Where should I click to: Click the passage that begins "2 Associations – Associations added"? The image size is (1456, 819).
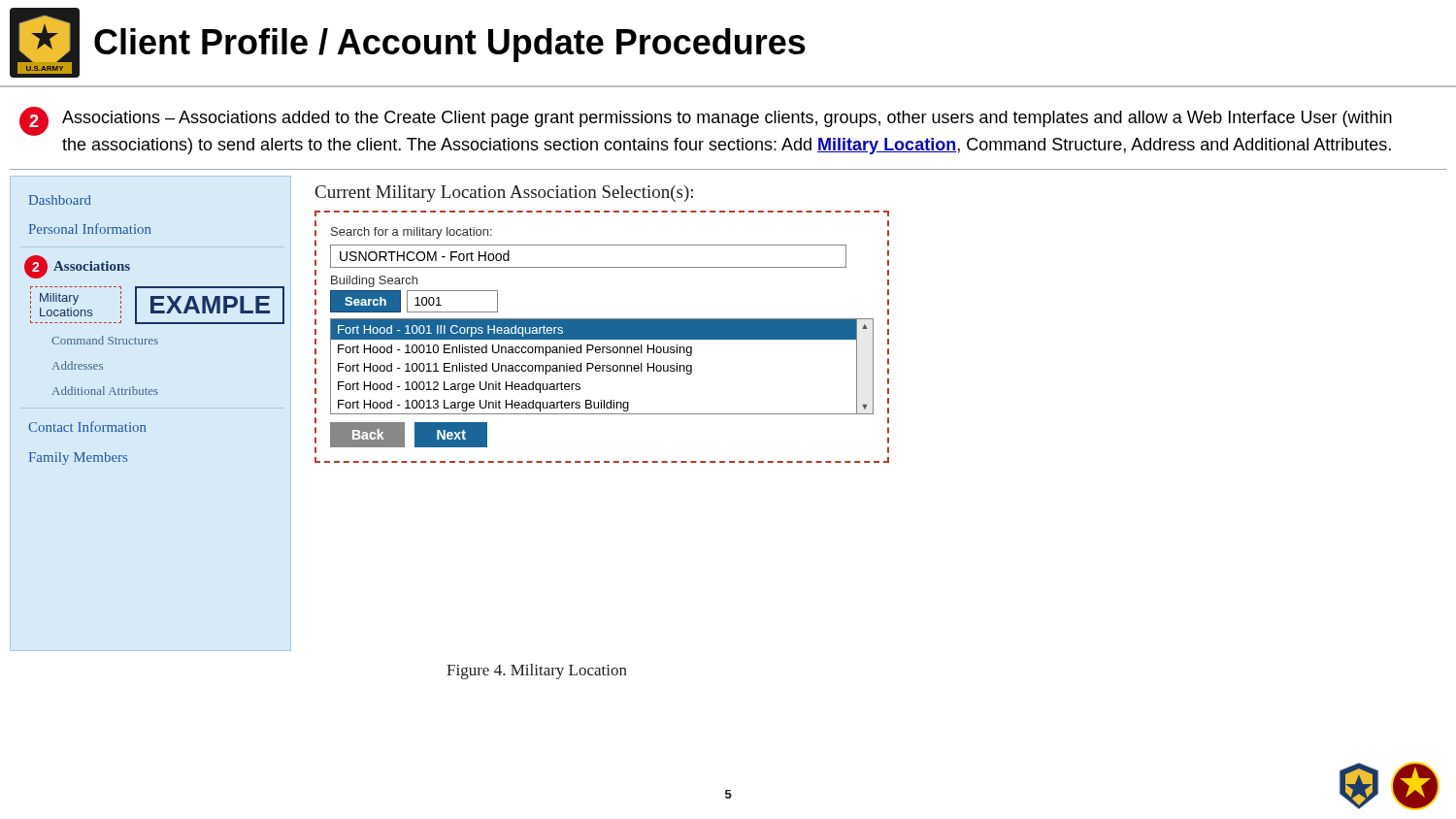pos(709,132)
